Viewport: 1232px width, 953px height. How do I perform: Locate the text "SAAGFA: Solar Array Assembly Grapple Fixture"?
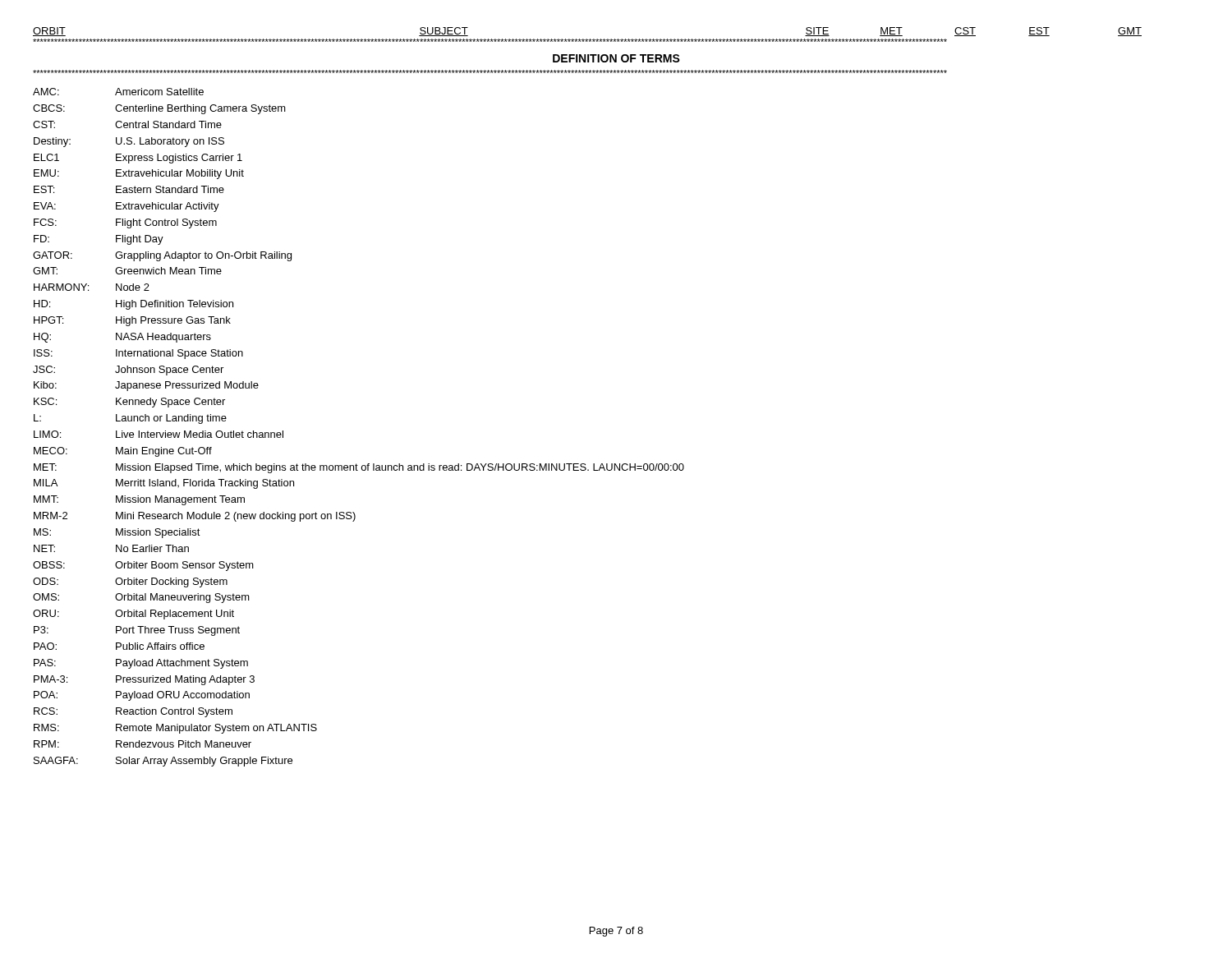pyautogui.click(x=163, y=762)
